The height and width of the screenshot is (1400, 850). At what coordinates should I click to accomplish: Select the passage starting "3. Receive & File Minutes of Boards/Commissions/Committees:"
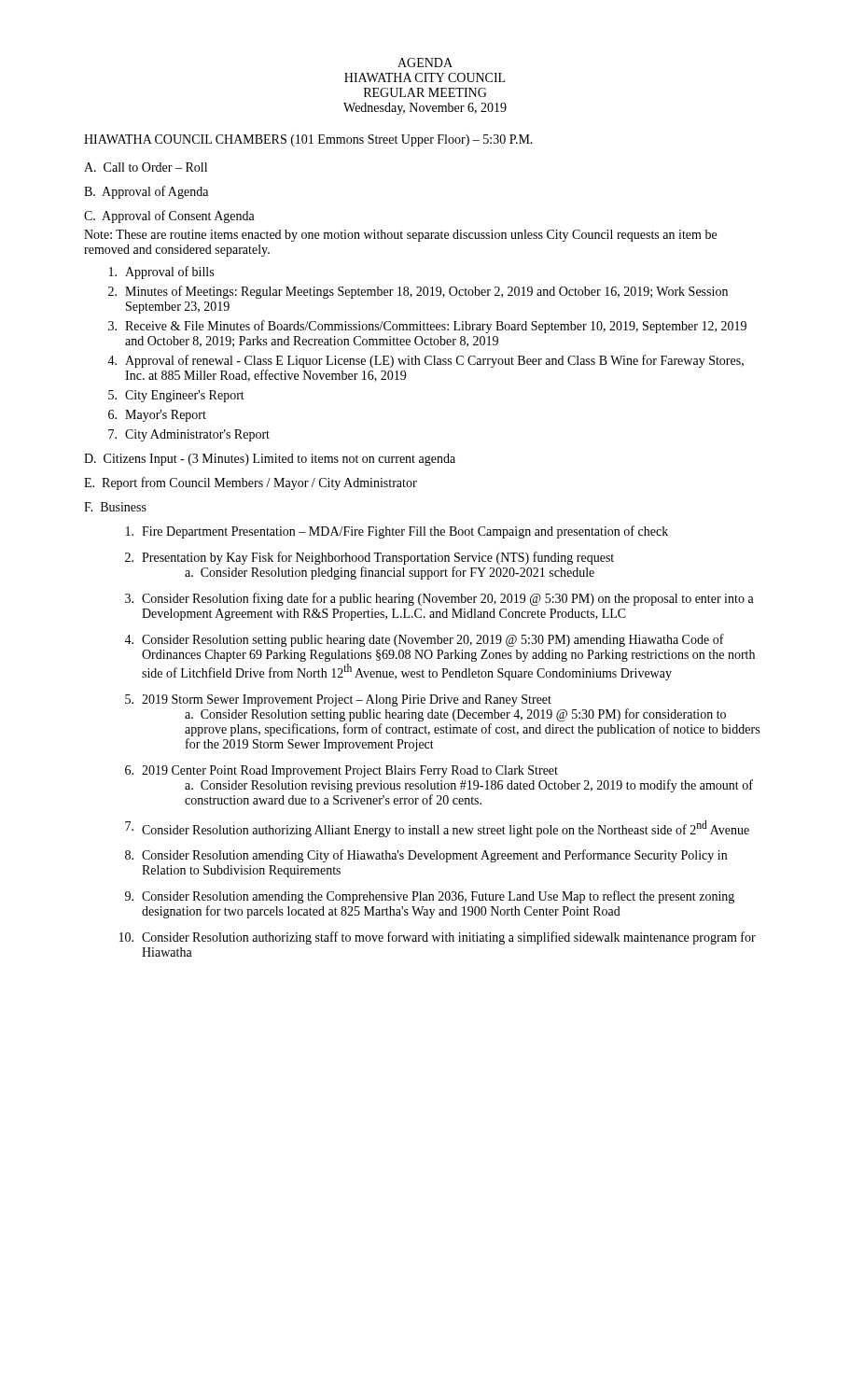[425, 334]
